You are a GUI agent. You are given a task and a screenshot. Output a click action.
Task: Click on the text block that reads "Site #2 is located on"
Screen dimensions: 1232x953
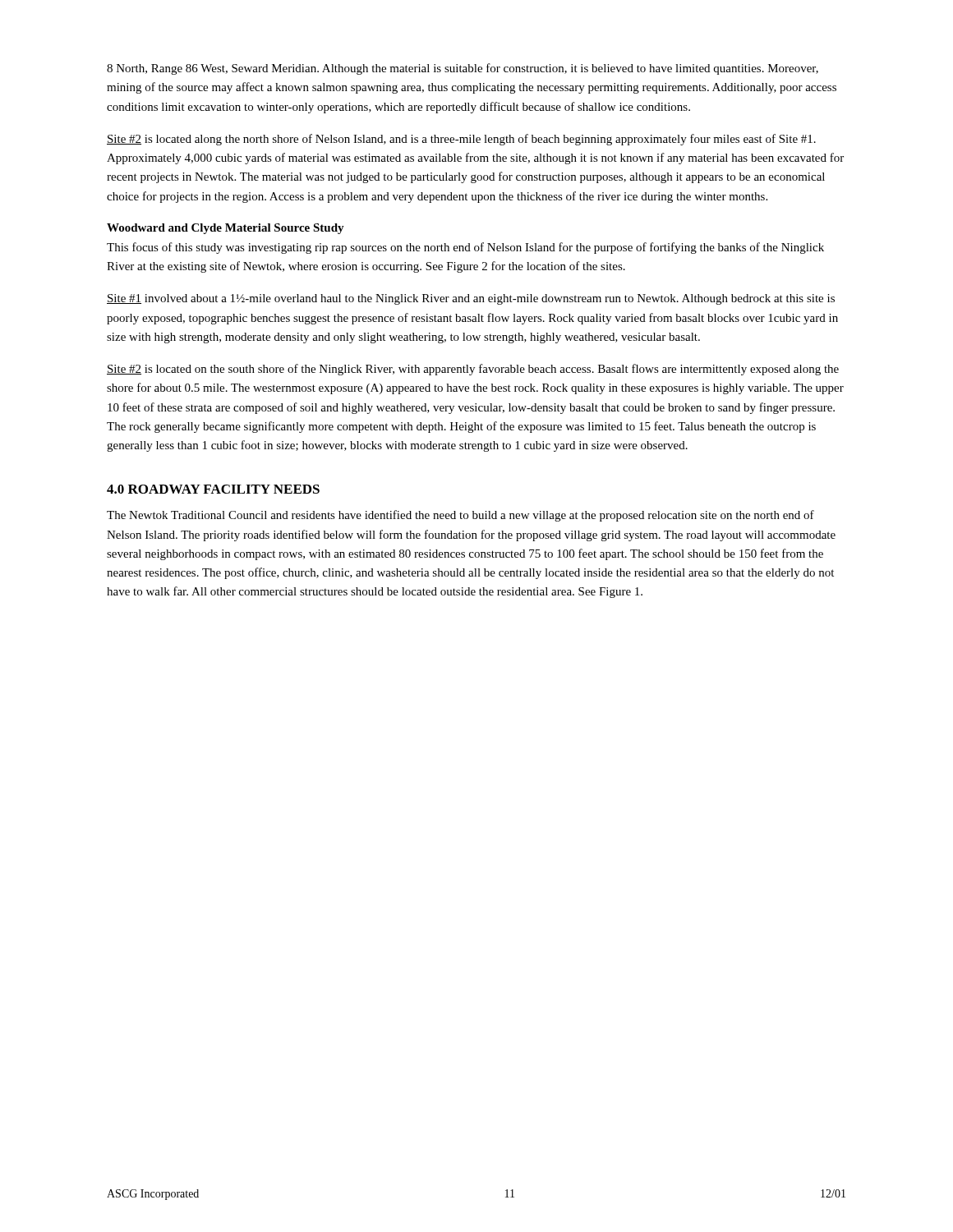pyautogui.click(x=476, y=407)
